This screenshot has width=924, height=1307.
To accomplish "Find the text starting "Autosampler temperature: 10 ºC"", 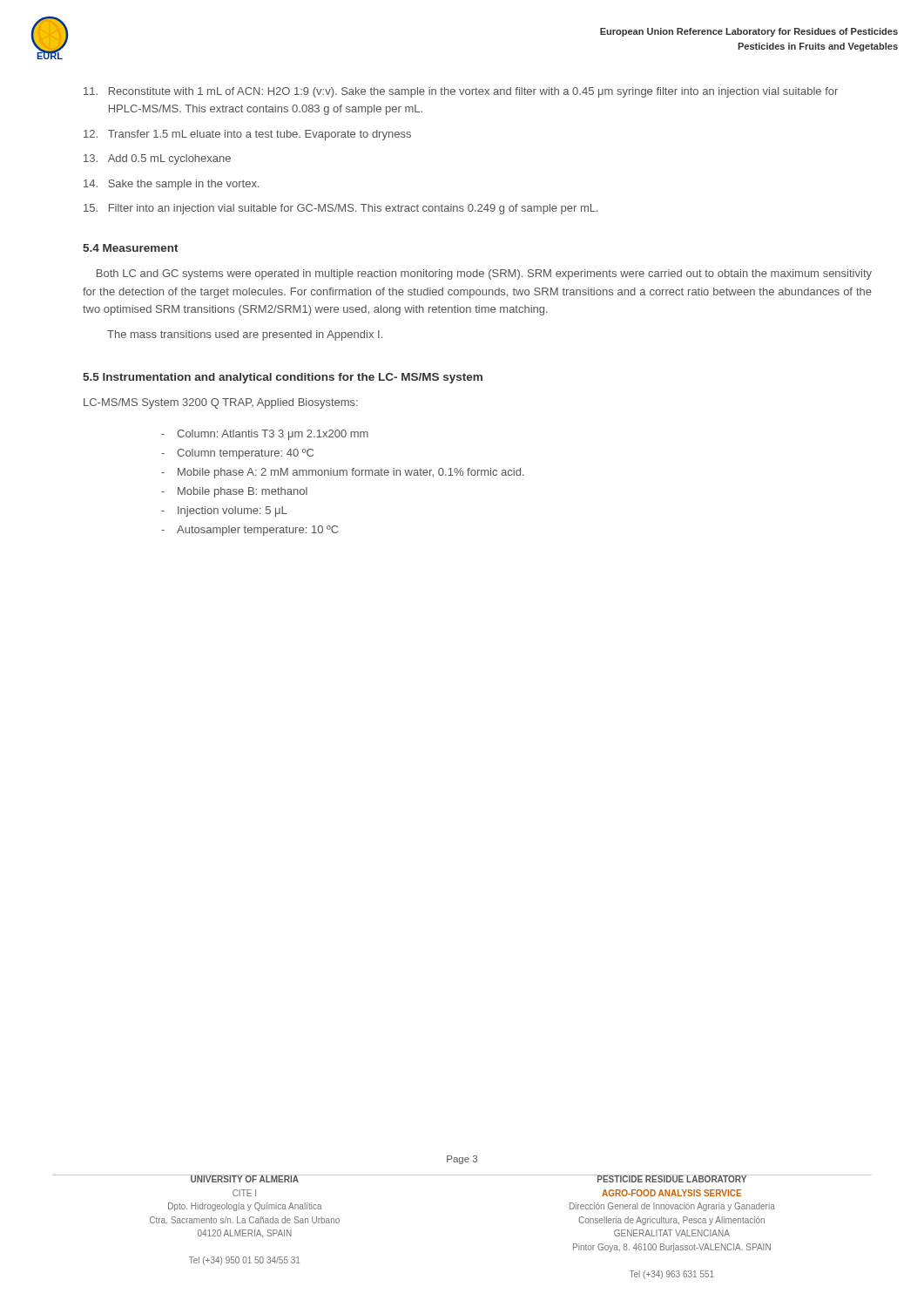I will click(x=258, y=530).
